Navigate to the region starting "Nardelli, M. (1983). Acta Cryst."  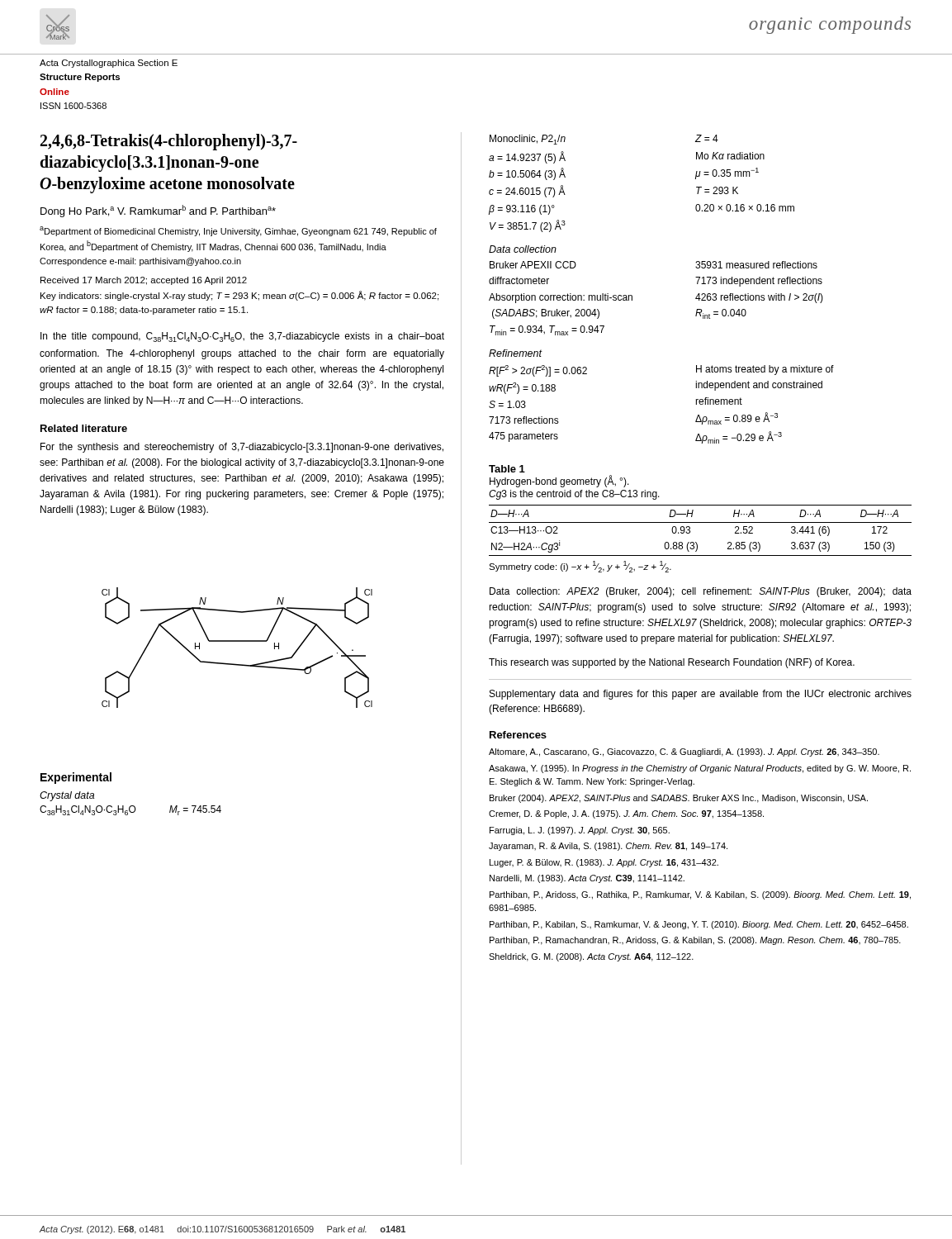point(587,878)
